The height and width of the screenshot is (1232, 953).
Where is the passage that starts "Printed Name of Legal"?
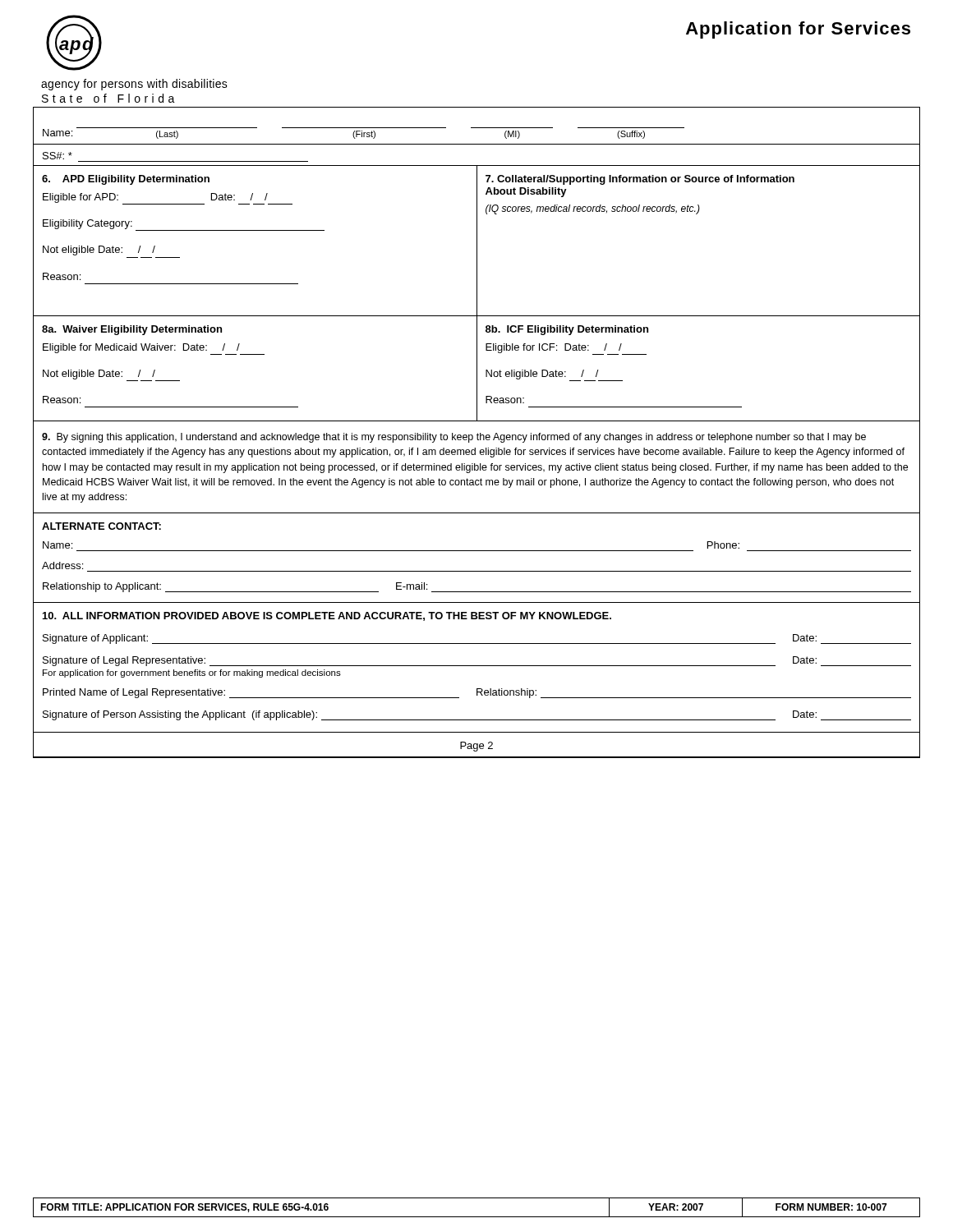click(x=476, y=692)
